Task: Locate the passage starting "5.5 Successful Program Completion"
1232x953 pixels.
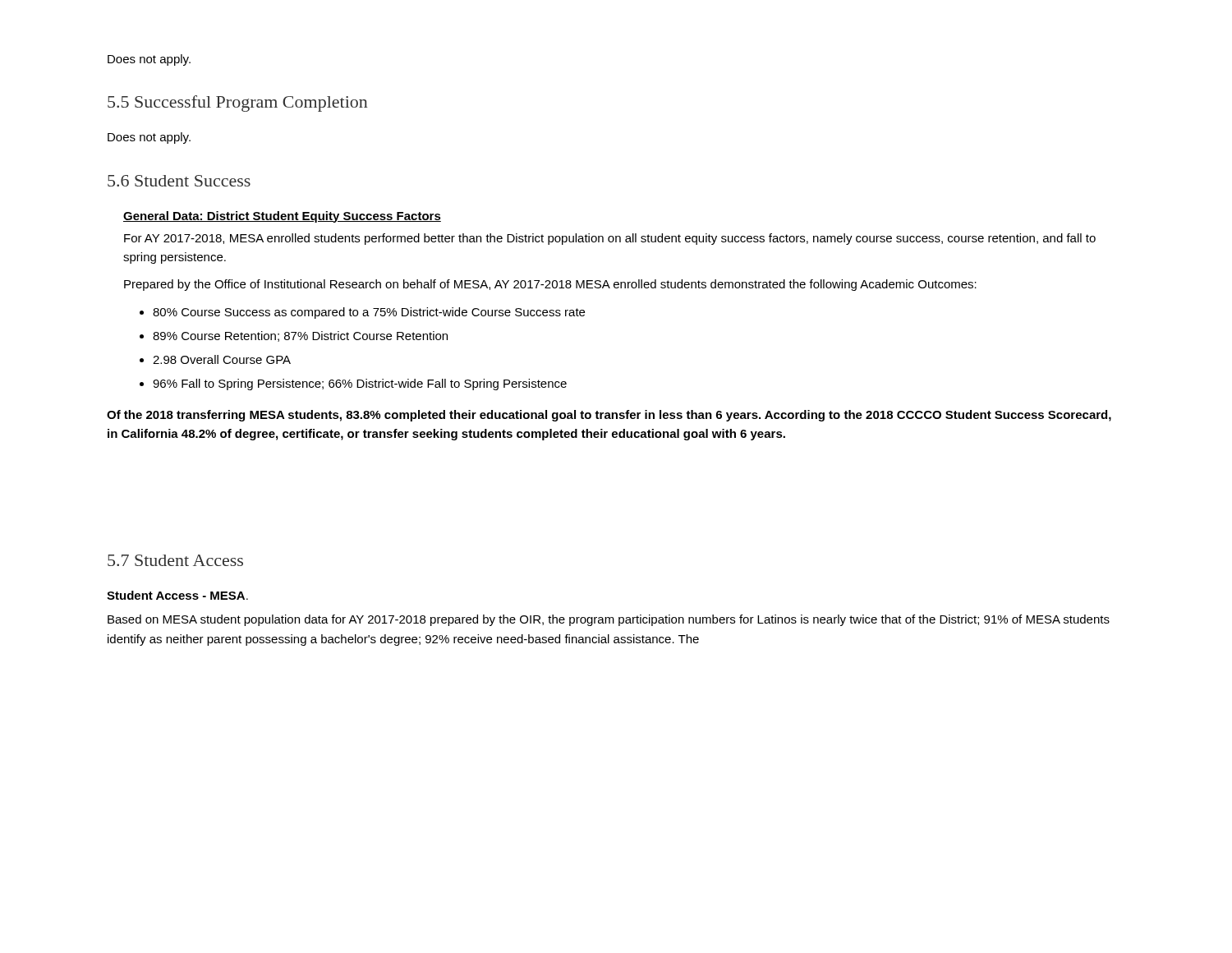Action: click(237, 102)
